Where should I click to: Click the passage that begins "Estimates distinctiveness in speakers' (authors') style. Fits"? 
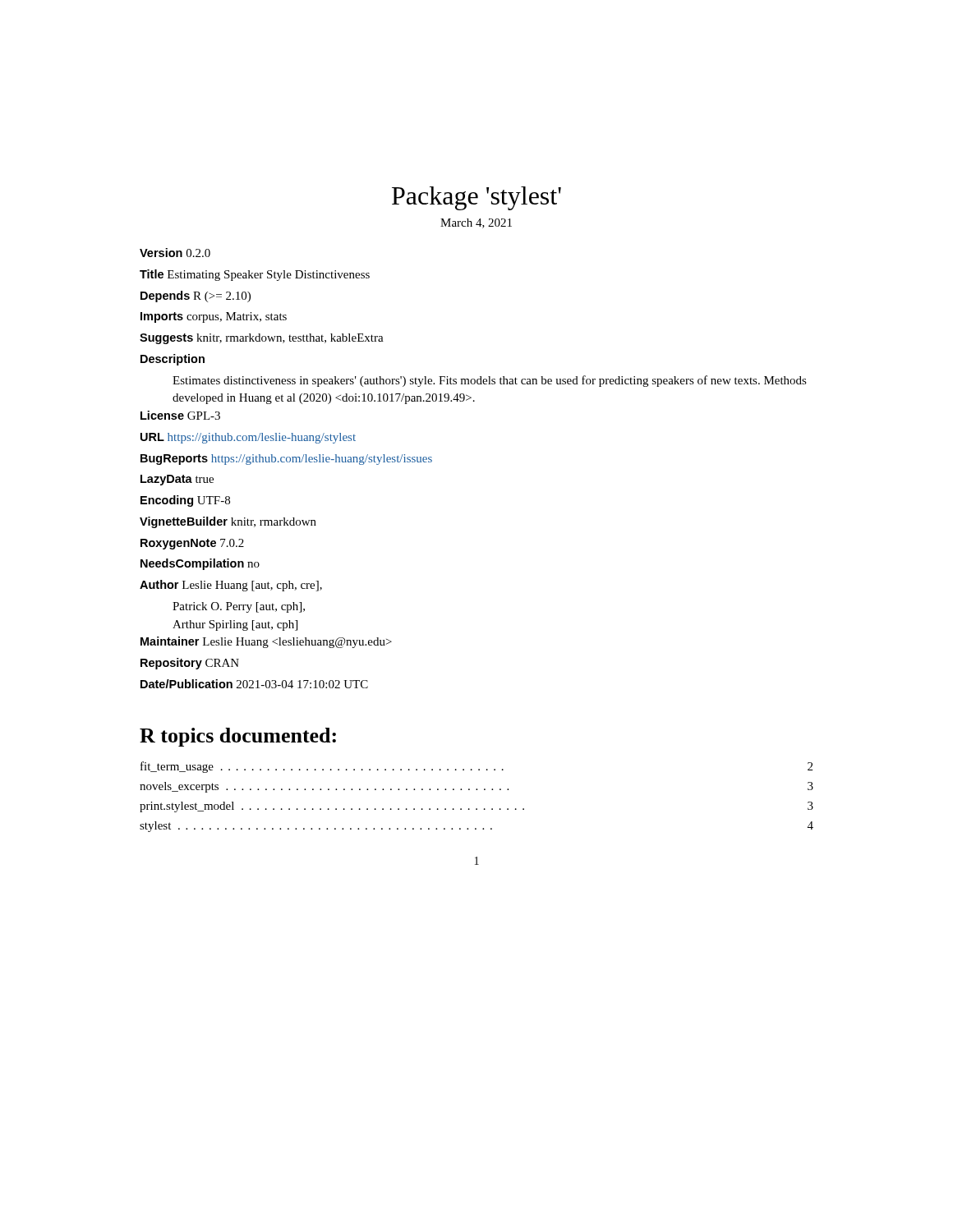tap(490, 389)
